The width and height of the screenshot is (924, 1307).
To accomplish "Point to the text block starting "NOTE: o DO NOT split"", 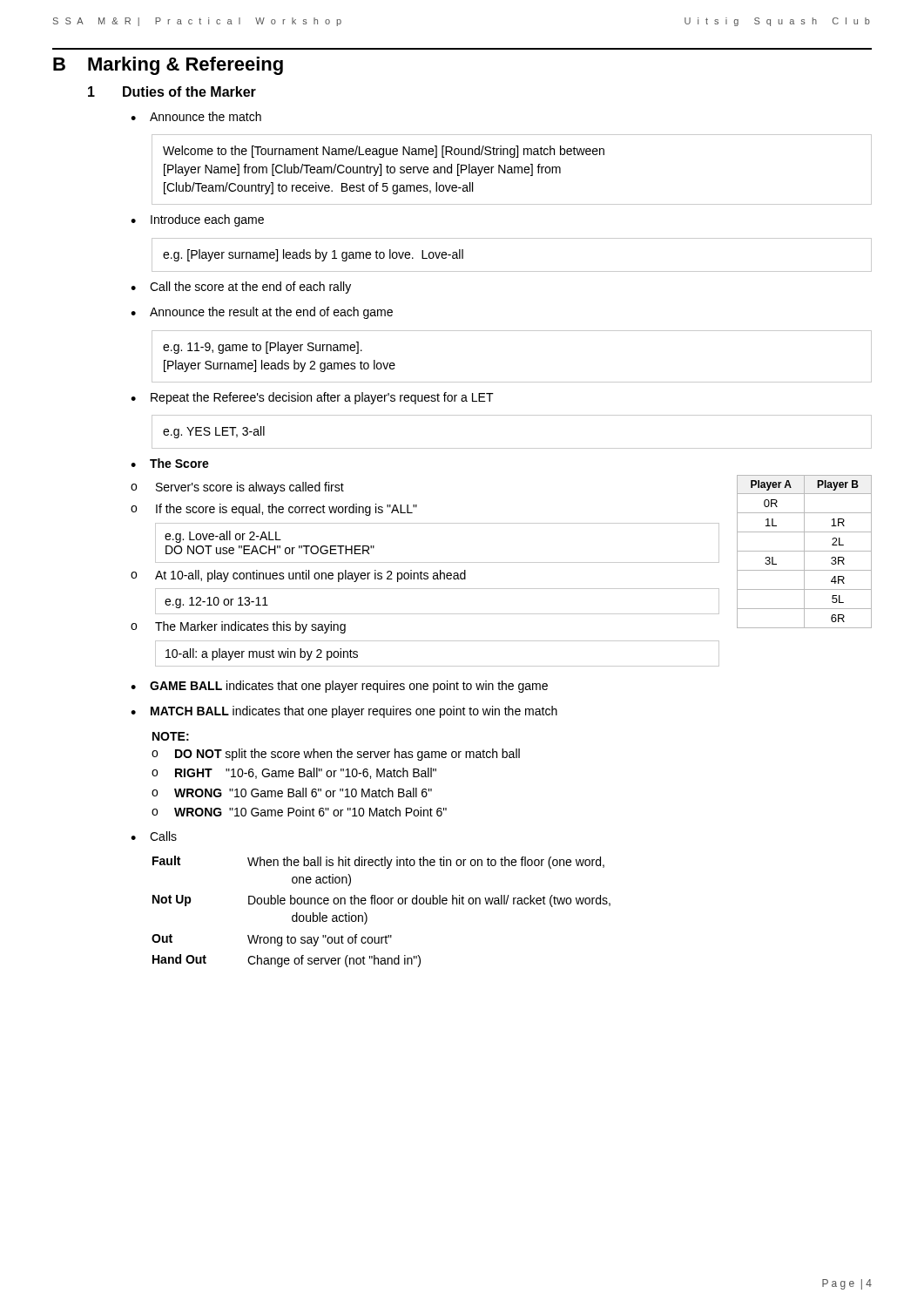I will (171, 736).
